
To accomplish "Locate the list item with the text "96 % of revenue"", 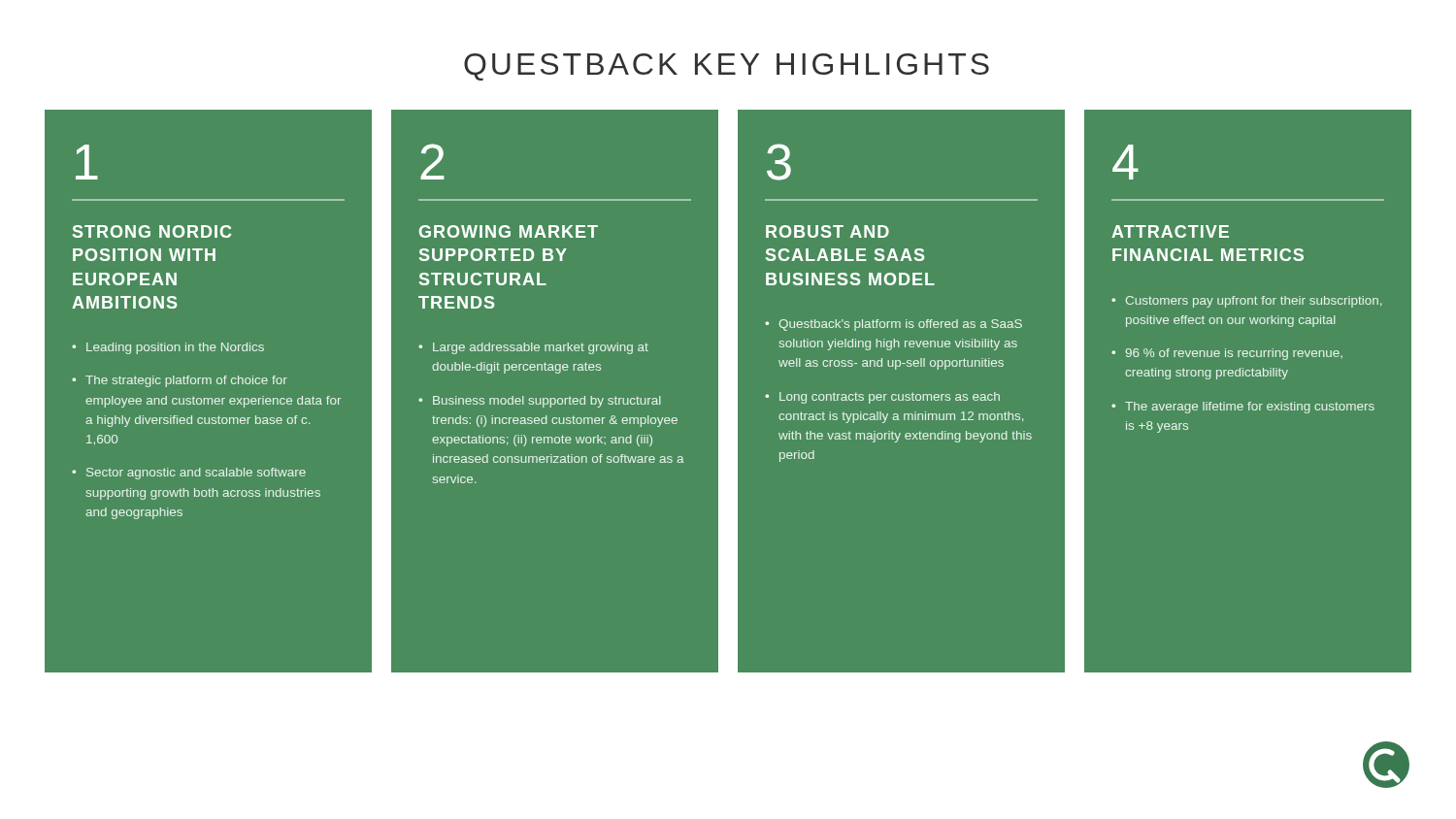I will (x=1234, y=363).
